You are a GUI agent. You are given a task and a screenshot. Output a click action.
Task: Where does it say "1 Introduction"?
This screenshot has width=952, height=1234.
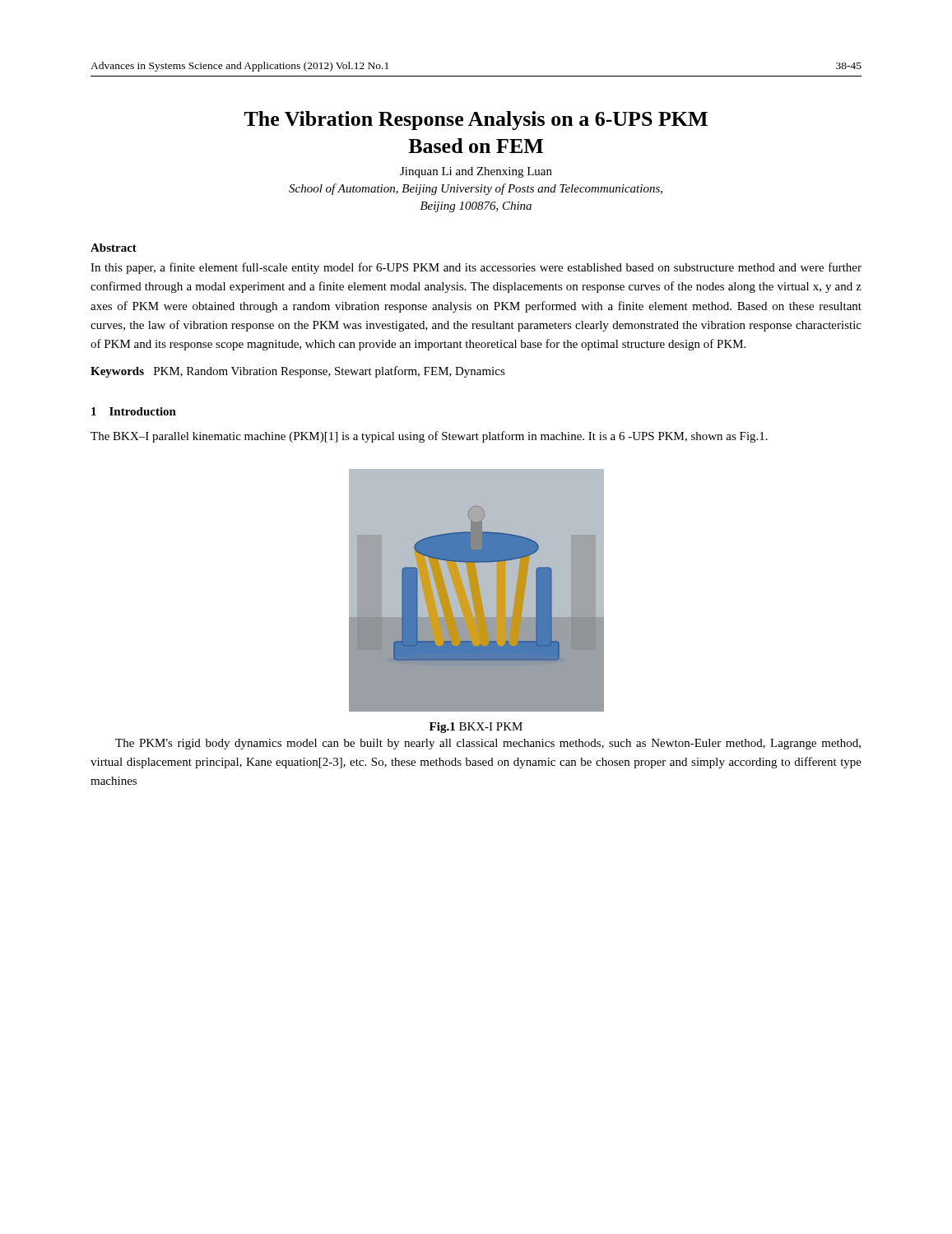133,411
